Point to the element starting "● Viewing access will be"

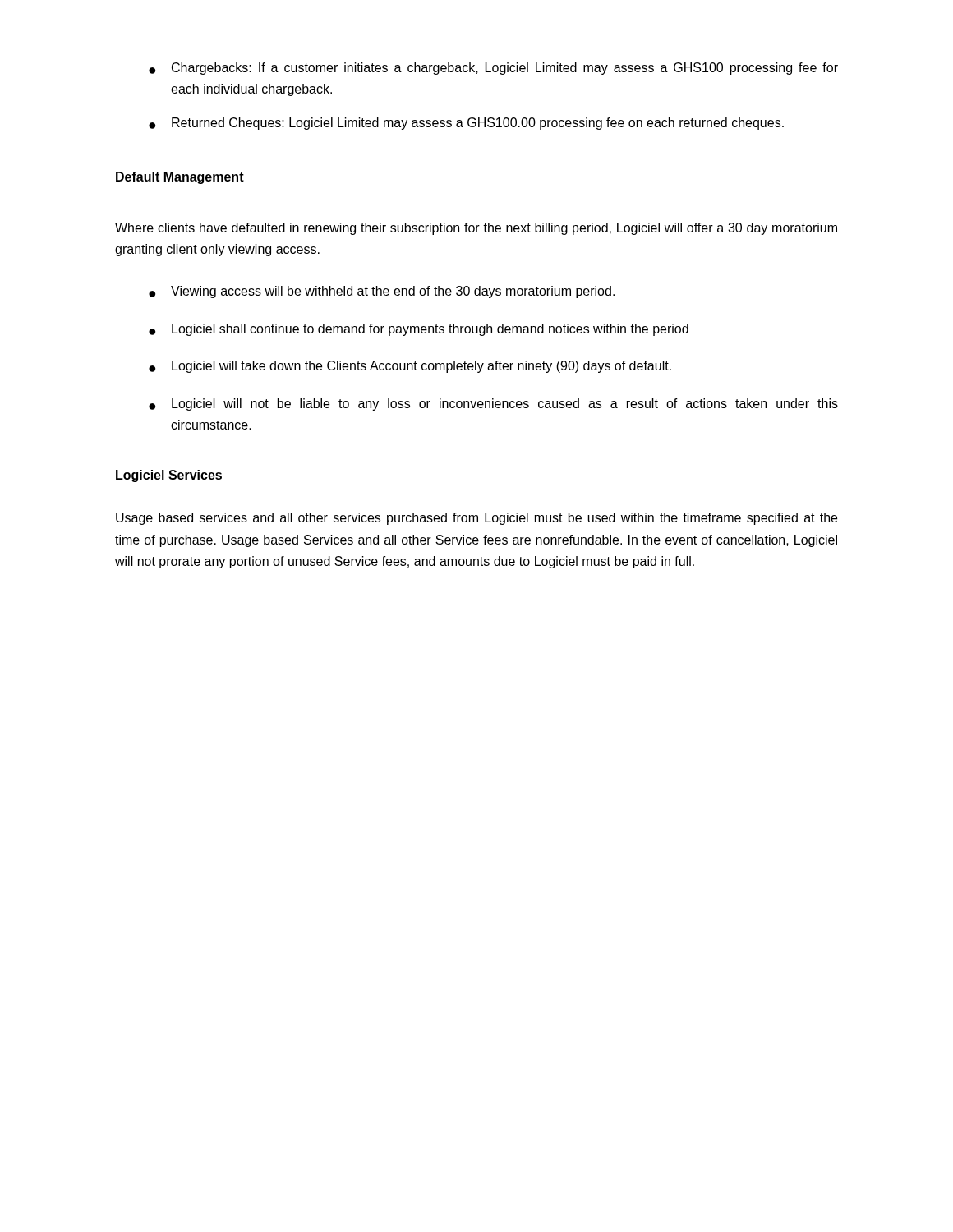(493, 293)
